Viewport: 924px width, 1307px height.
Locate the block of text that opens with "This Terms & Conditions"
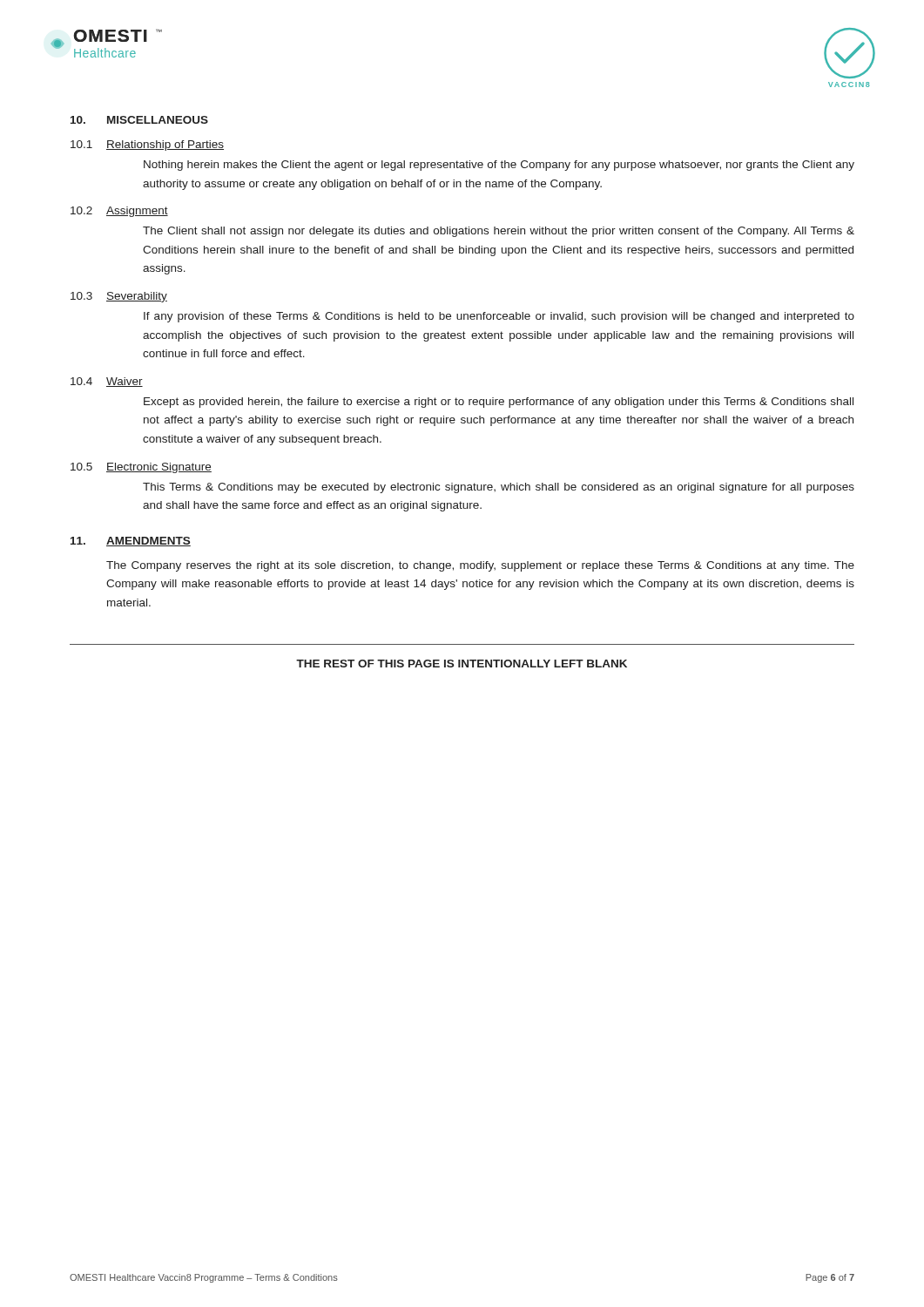(x=499, y=496)
